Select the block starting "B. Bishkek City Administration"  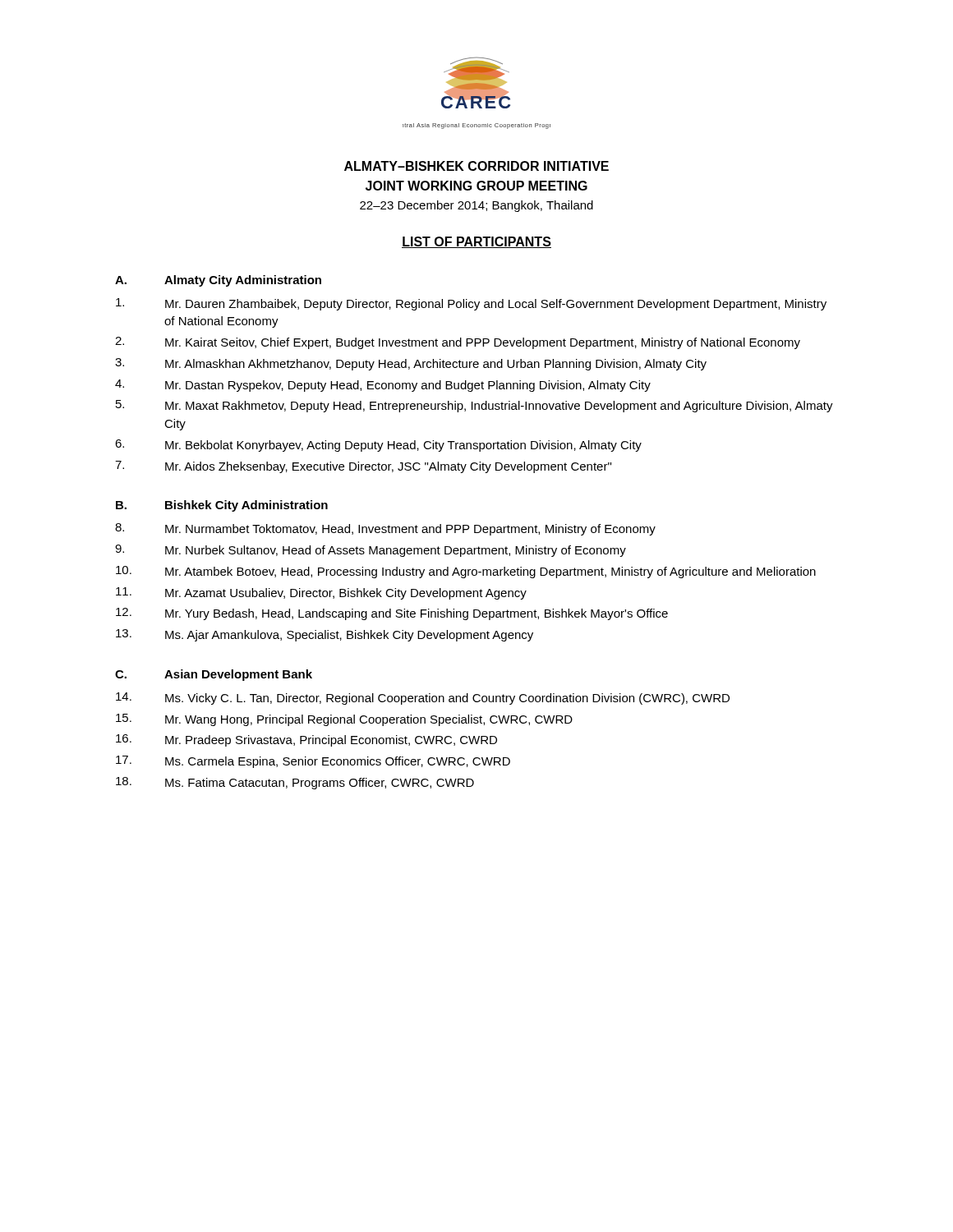click(x=222, y=505)
